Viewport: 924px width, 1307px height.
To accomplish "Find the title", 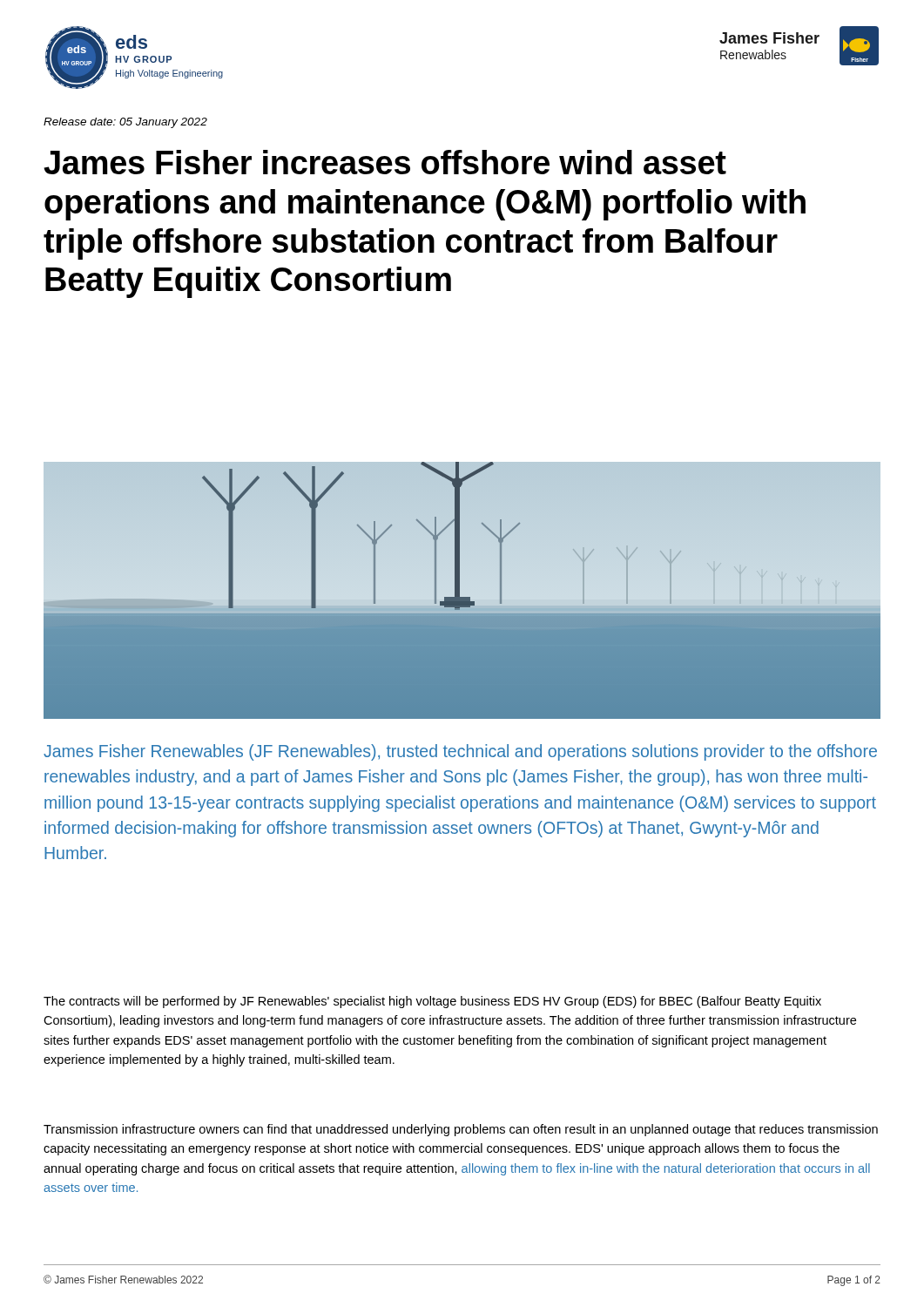I will 425,222.
